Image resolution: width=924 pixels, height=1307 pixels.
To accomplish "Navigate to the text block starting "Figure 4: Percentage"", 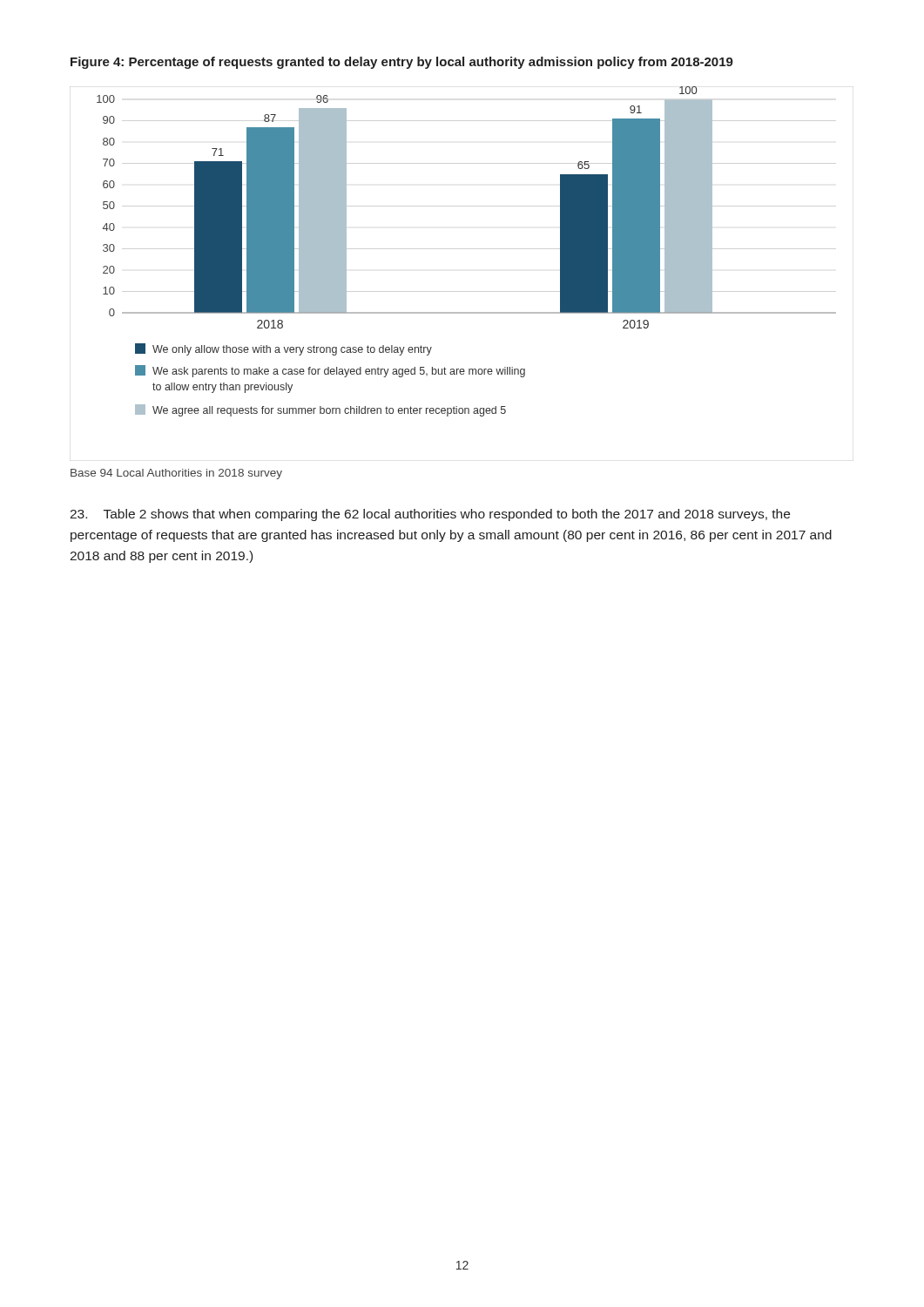I will click(401, 61).
